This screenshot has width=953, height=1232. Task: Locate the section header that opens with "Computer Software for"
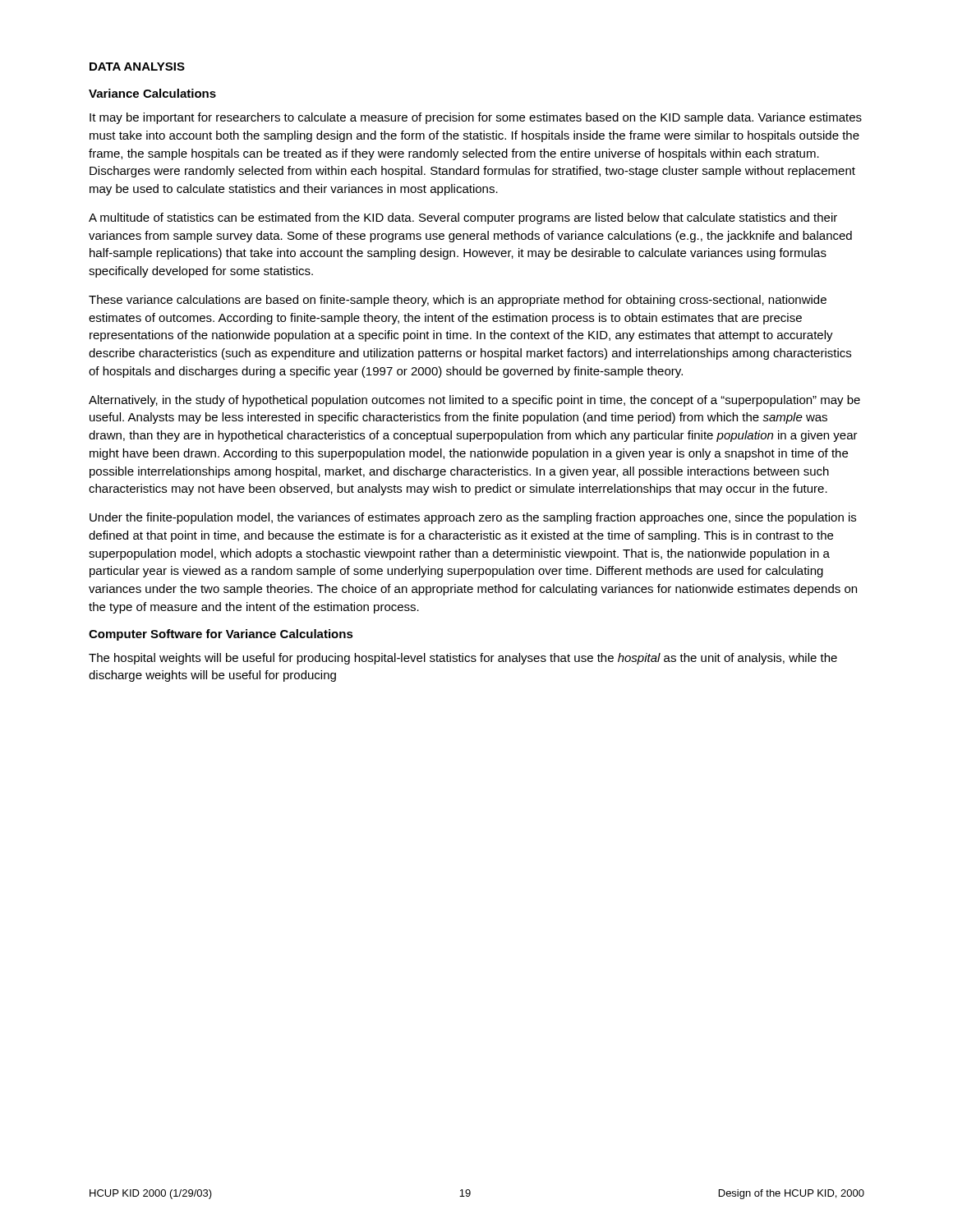221,633
